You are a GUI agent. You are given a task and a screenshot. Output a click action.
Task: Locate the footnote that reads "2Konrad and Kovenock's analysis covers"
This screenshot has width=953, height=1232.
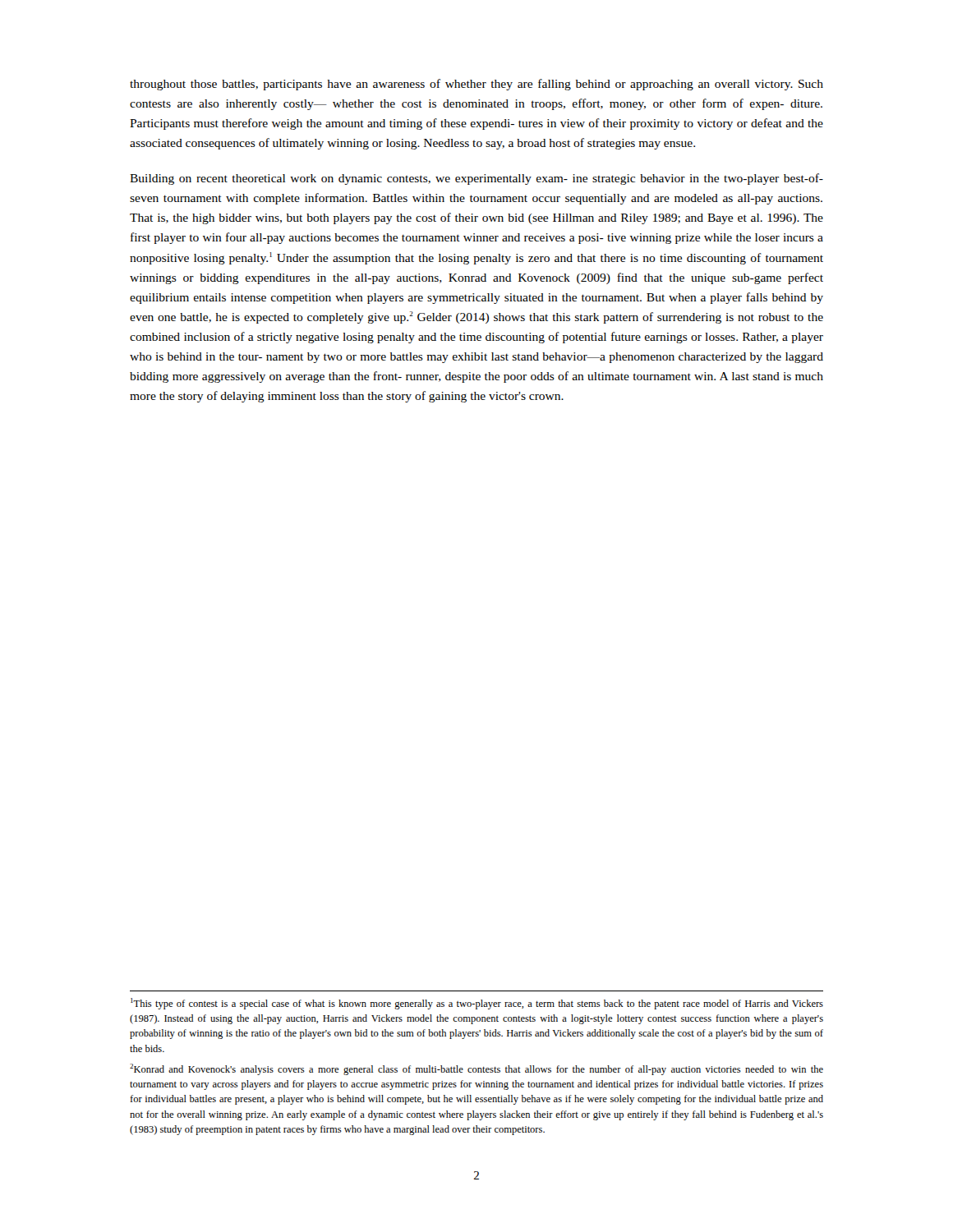click(476, 1098)
